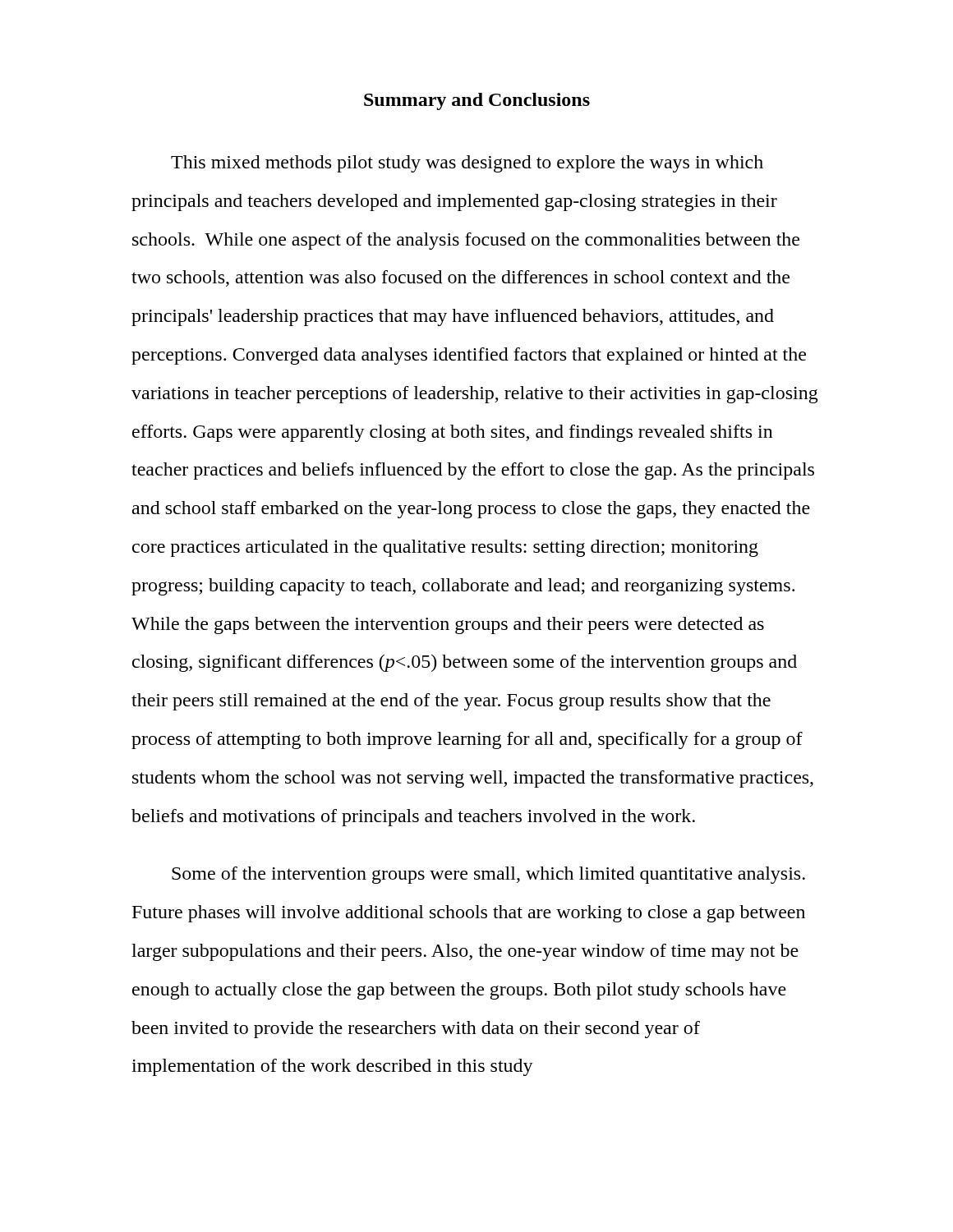Click the passage that begins "Some of the intervention"
953x1232 pixels.
469,969
